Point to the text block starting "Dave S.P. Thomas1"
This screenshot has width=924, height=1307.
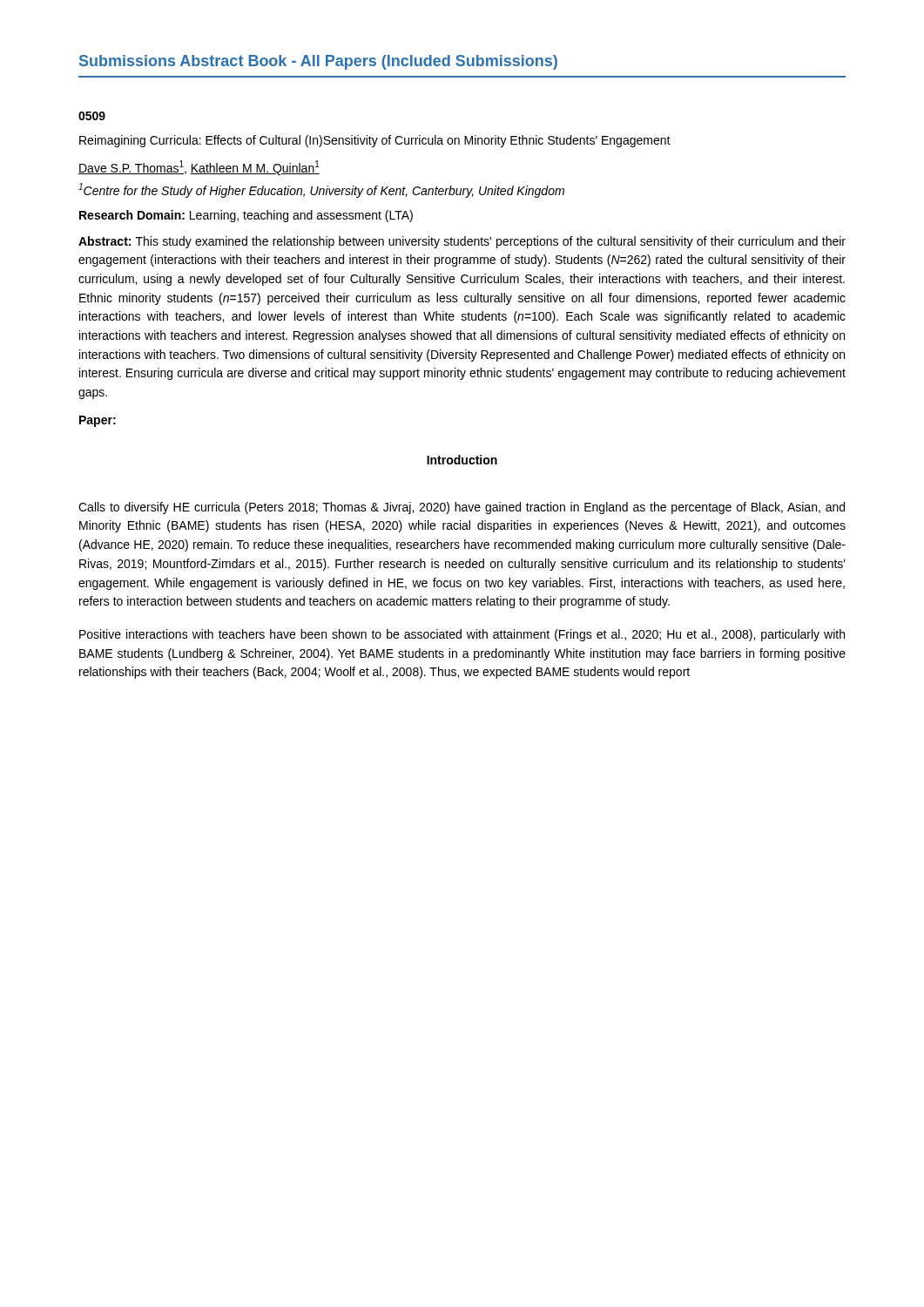pyautogui.click(x=131, y=168)
